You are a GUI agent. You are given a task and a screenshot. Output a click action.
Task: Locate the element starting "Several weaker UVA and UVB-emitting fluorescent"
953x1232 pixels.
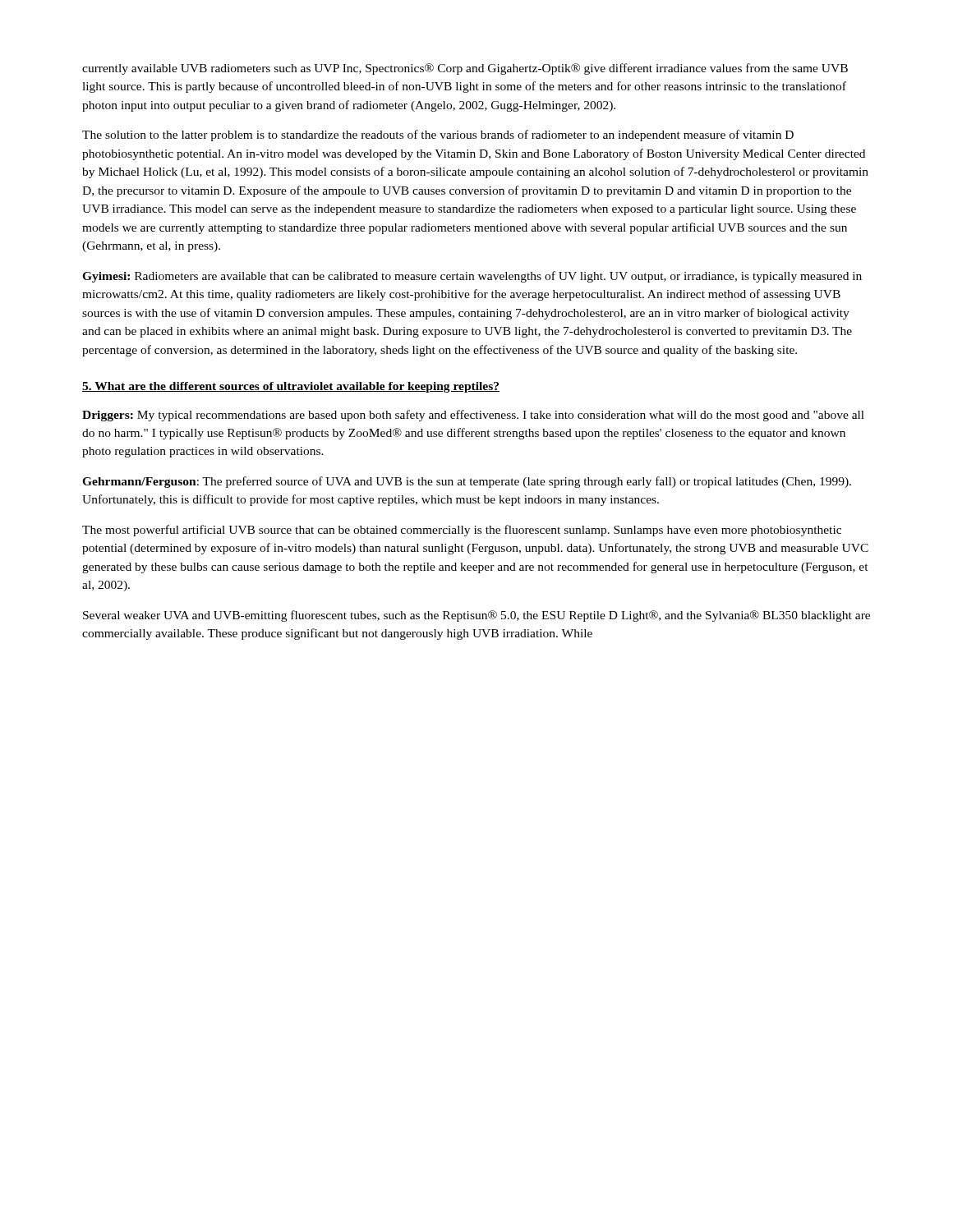pyautogui.click(x=476, y=624)
